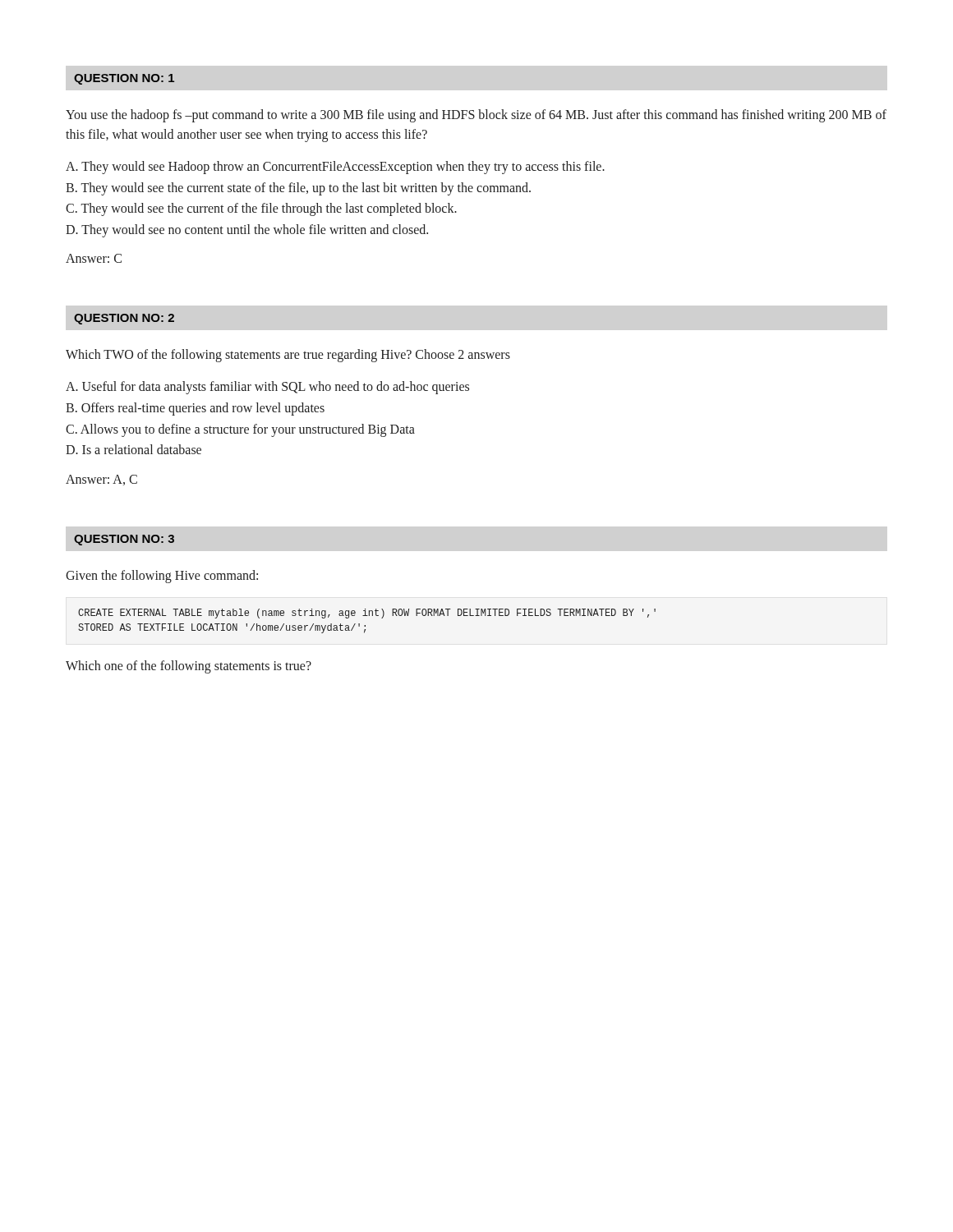Select the text block starting "QUESTION NO: 2"
This screenshot has height=1232, width=953.
click(124, 318)
